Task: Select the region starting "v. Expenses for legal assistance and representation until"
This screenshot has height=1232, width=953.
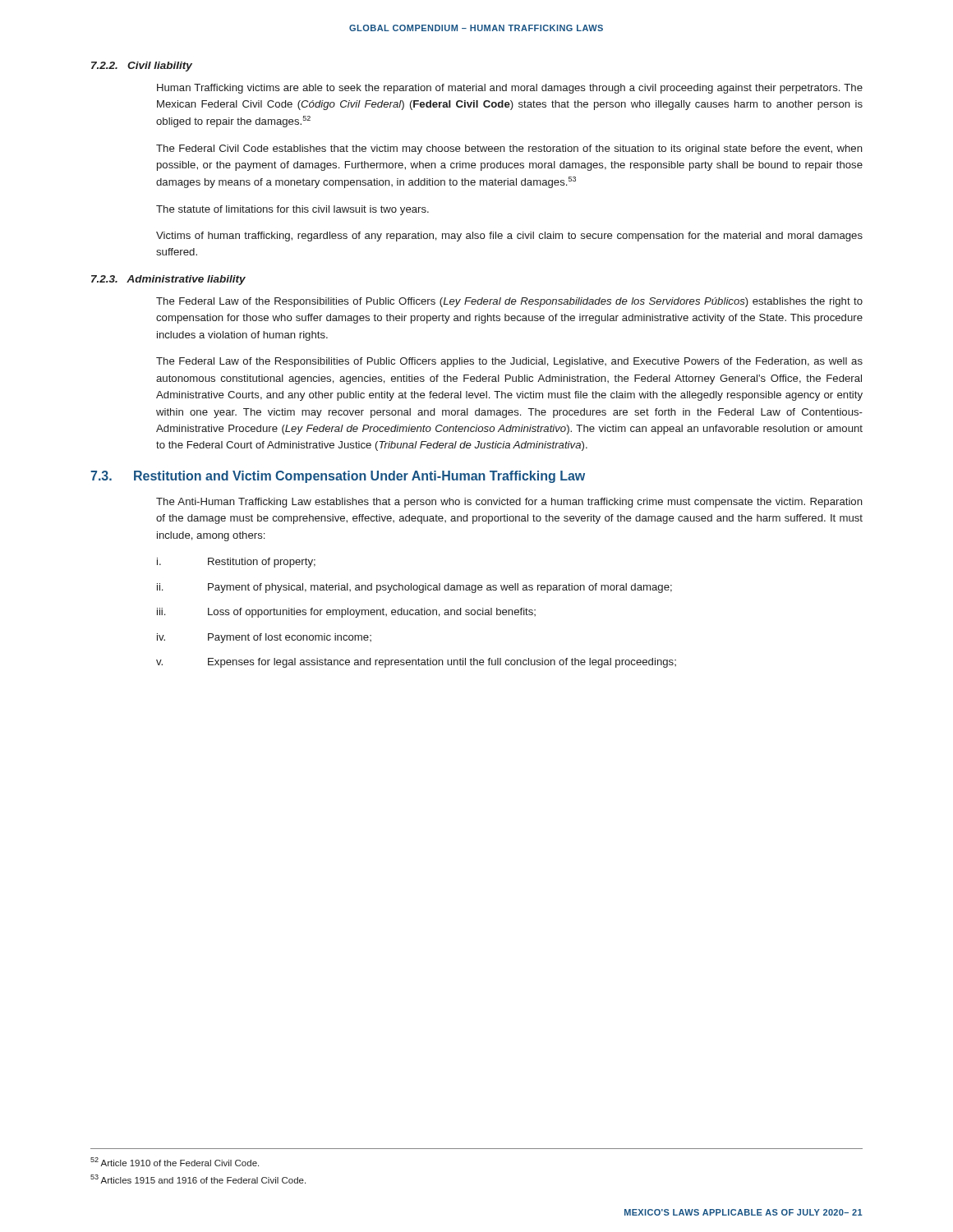Action: click(x=509, y=662)
